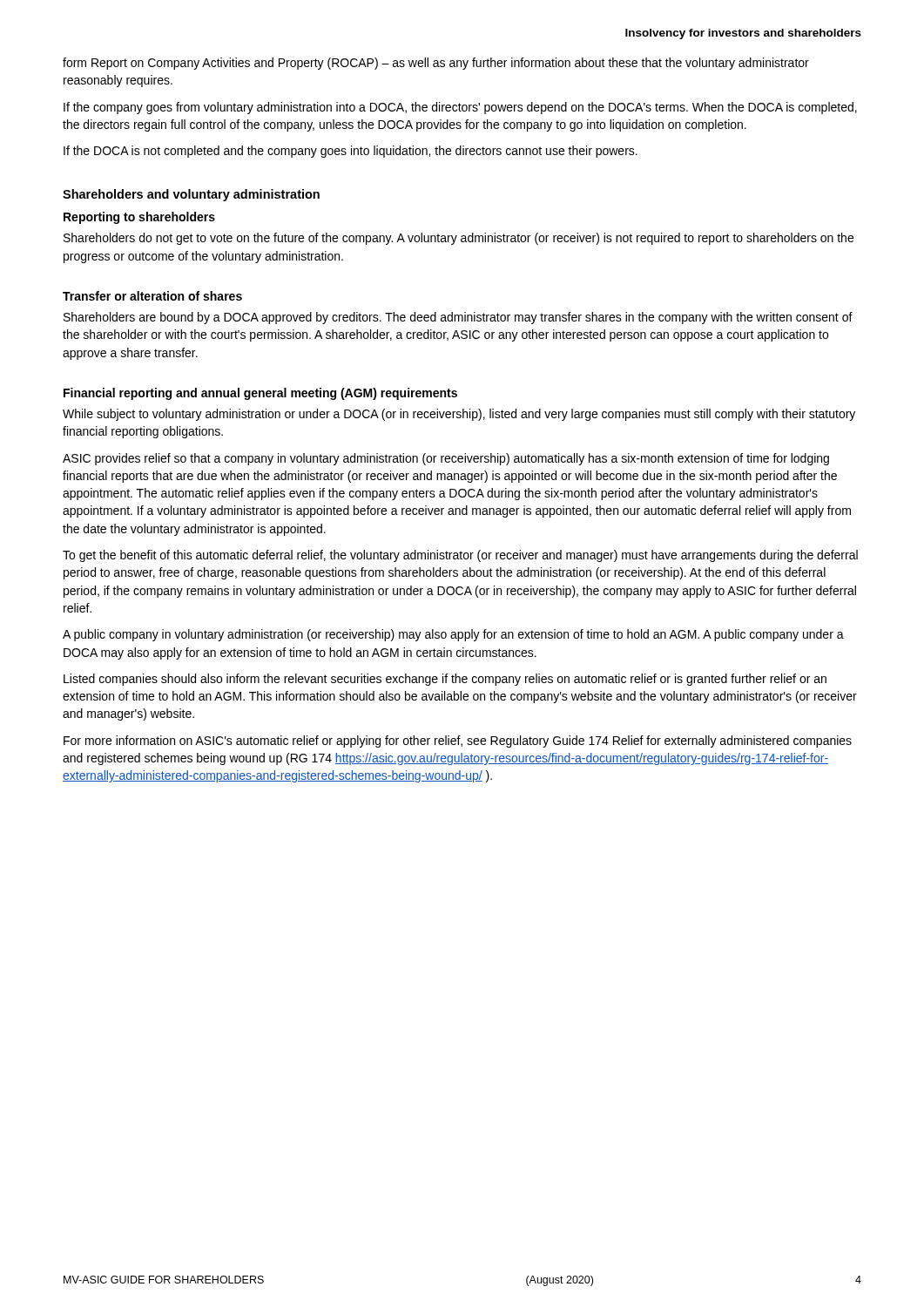
Task: Click on the text block that says "ASIC provides relief so that a"
Action: (457, 493)
